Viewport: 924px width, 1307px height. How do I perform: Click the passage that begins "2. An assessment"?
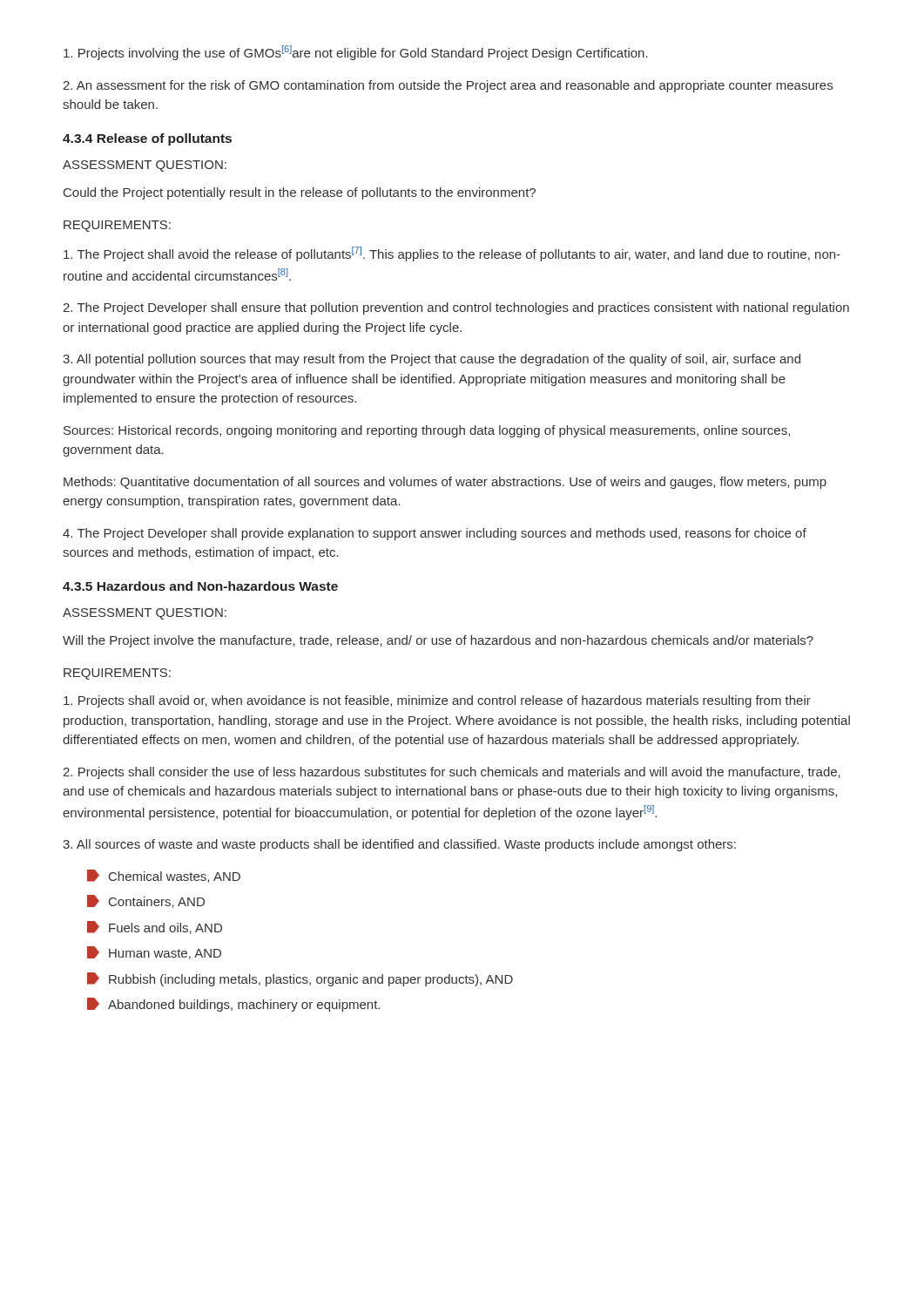(x=448, y=94)
